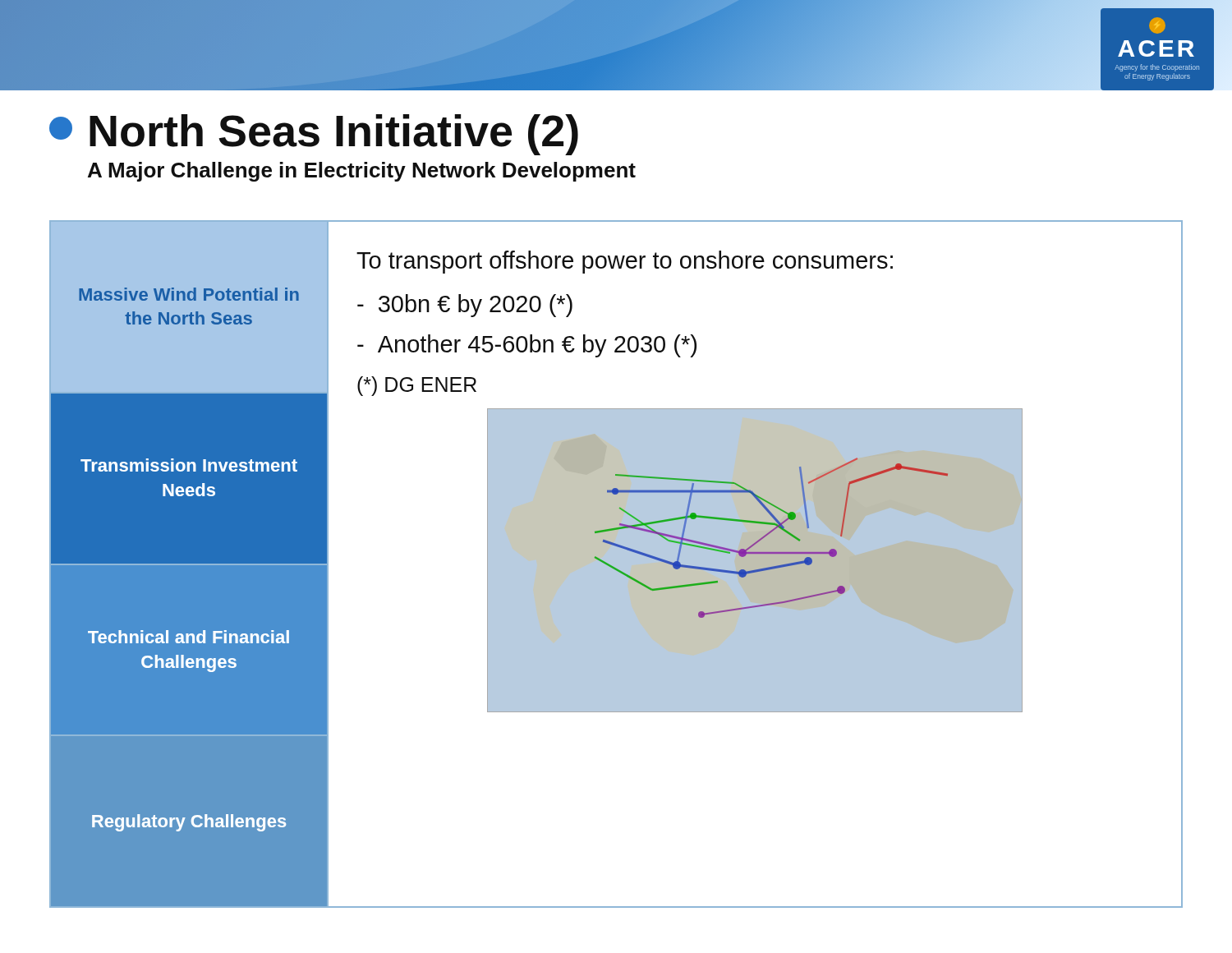Locate the block starting "(*) DG ENER"
This screenshot has height=953, width=1232.
(x=417, y=385)
